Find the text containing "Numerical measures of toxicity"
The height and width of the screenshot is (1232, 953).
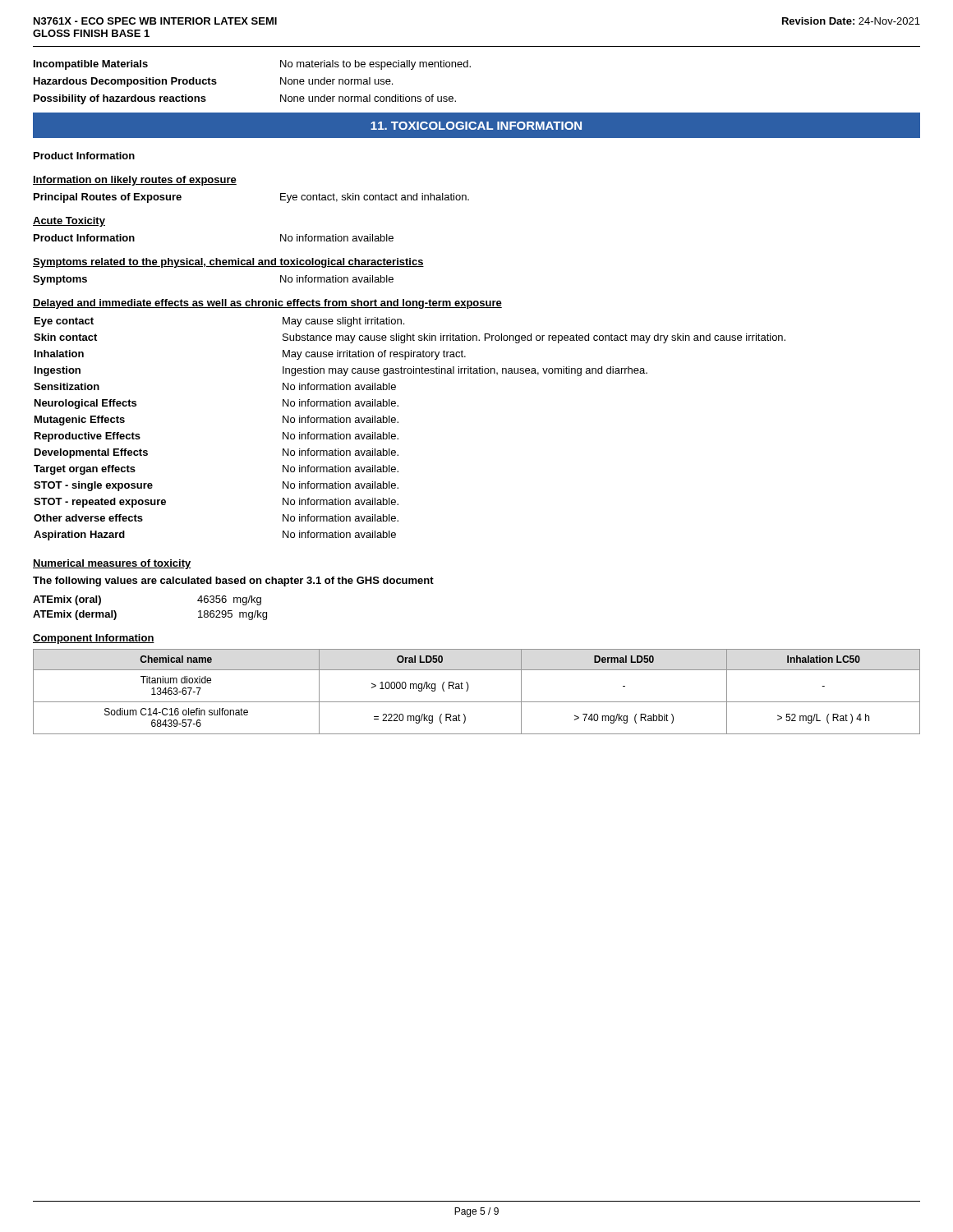point(112,563)
